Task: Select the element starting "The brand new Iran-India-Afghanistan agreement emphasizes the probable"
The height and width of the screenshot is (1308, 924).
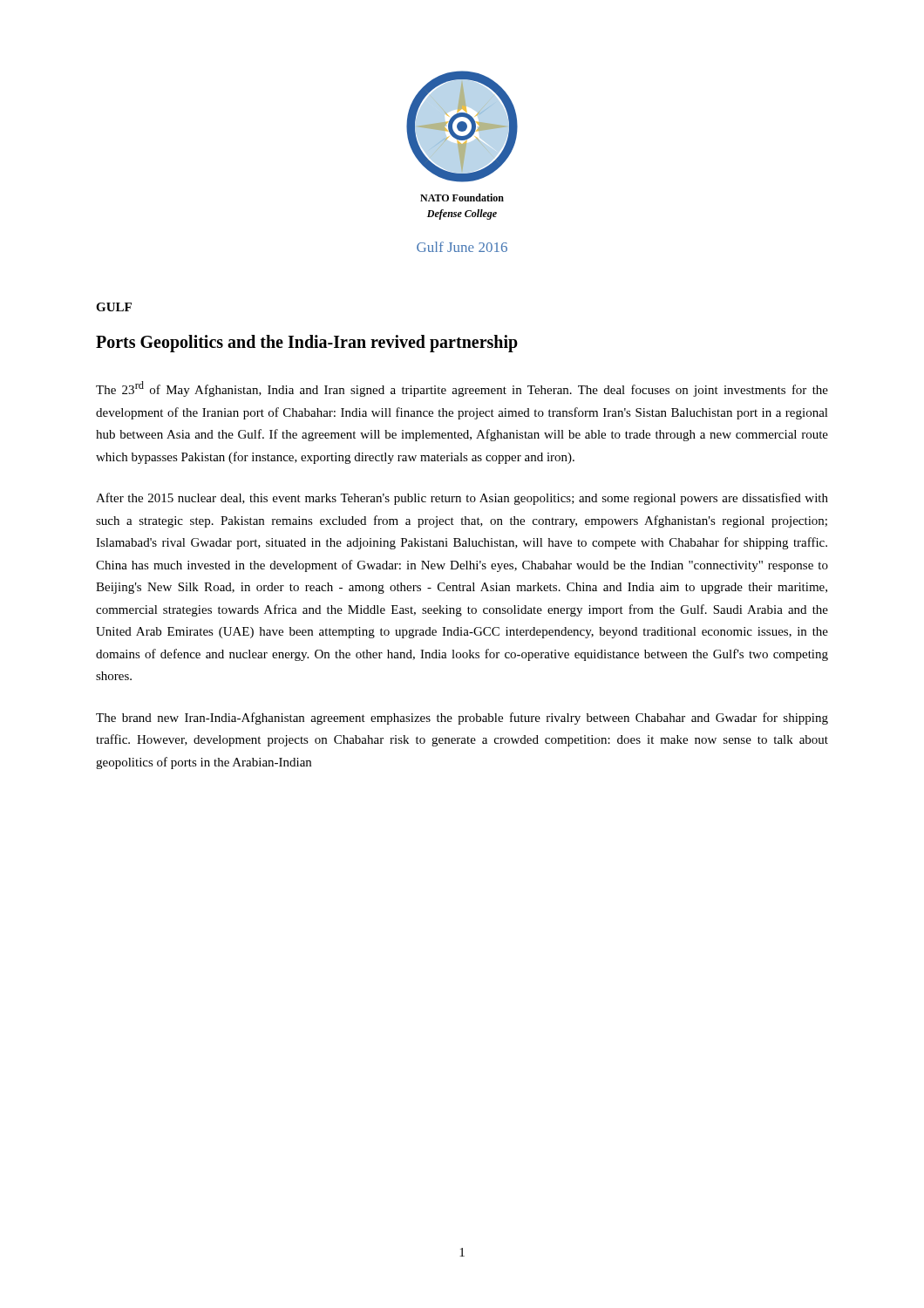Action: tap(462, 739)
